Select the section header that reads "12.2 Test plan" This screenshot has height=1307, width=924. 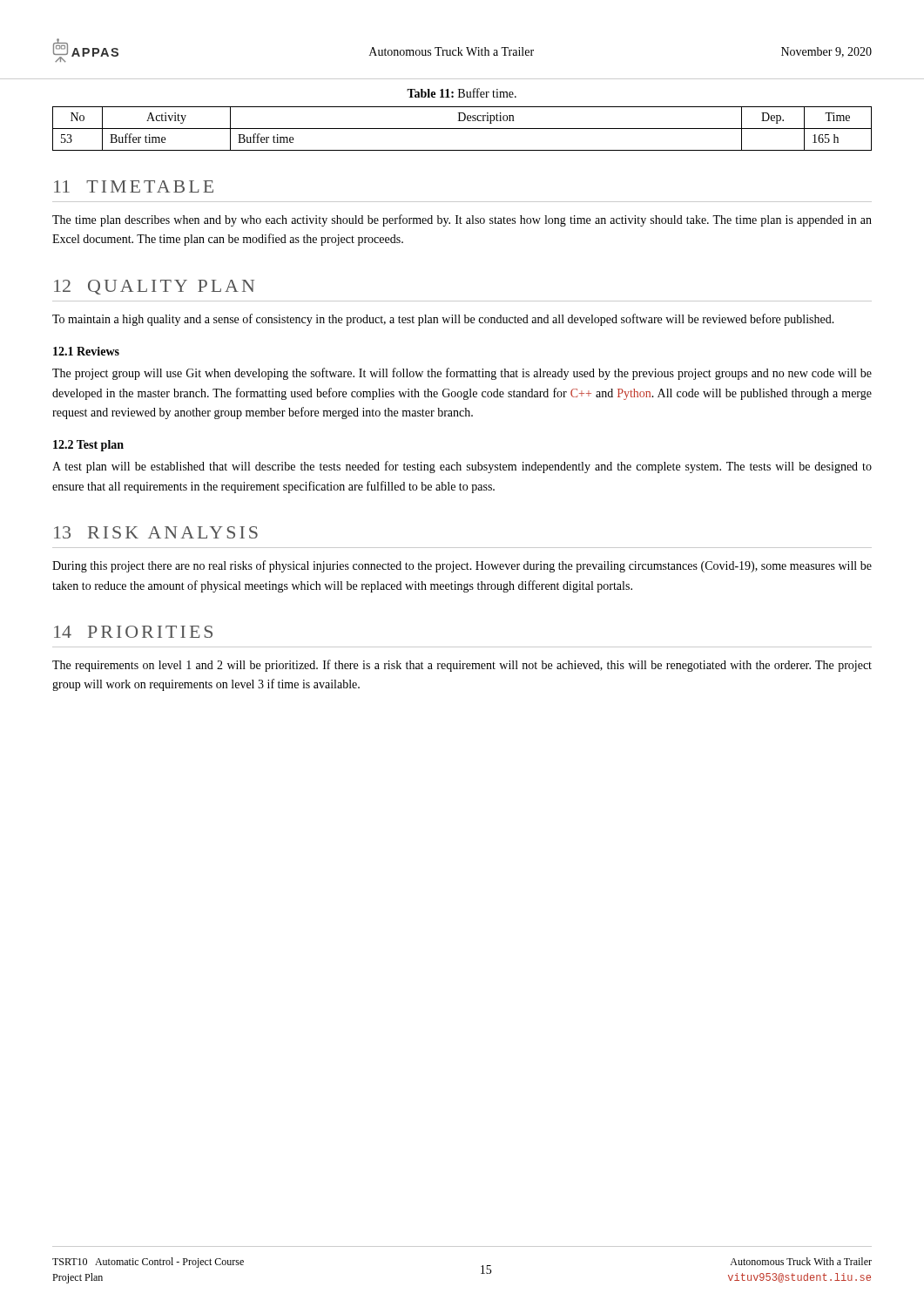[88, 445]
